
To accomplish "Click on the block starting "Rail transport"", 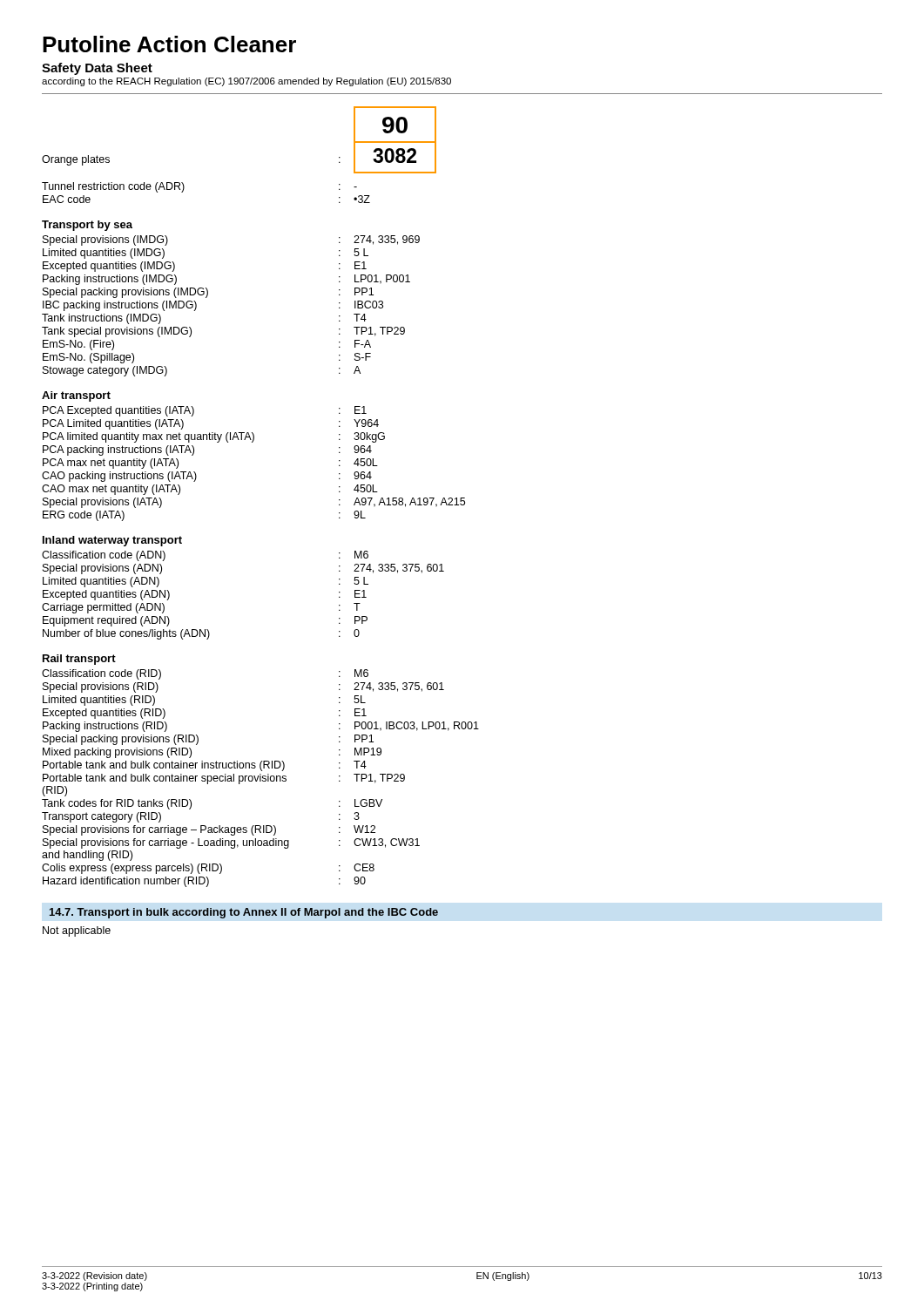I will point(79,658).
